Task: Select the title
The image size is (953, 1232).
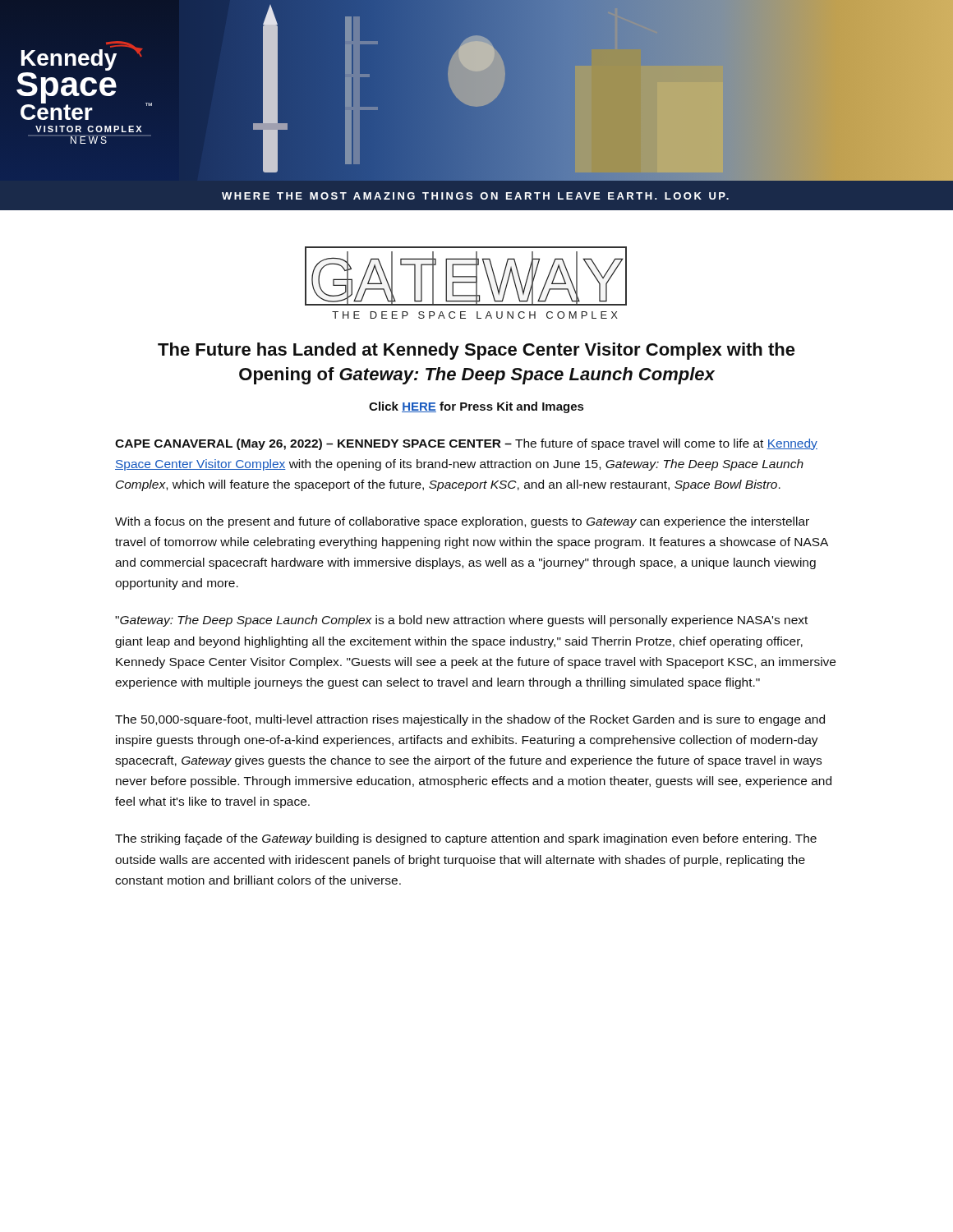Action: [x=476, y=363]
